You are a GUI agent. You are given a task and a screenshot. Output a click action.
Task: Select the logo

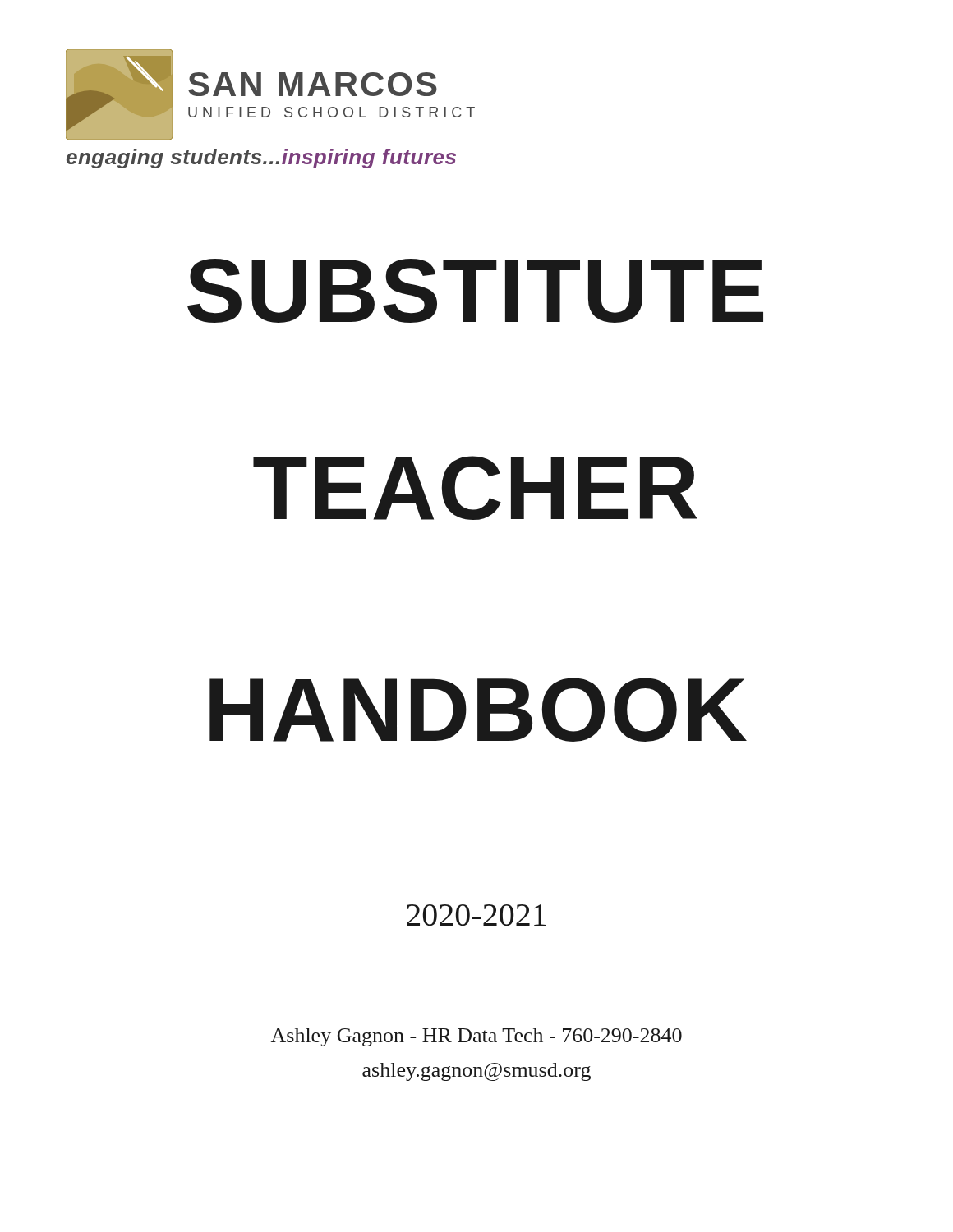273,110
